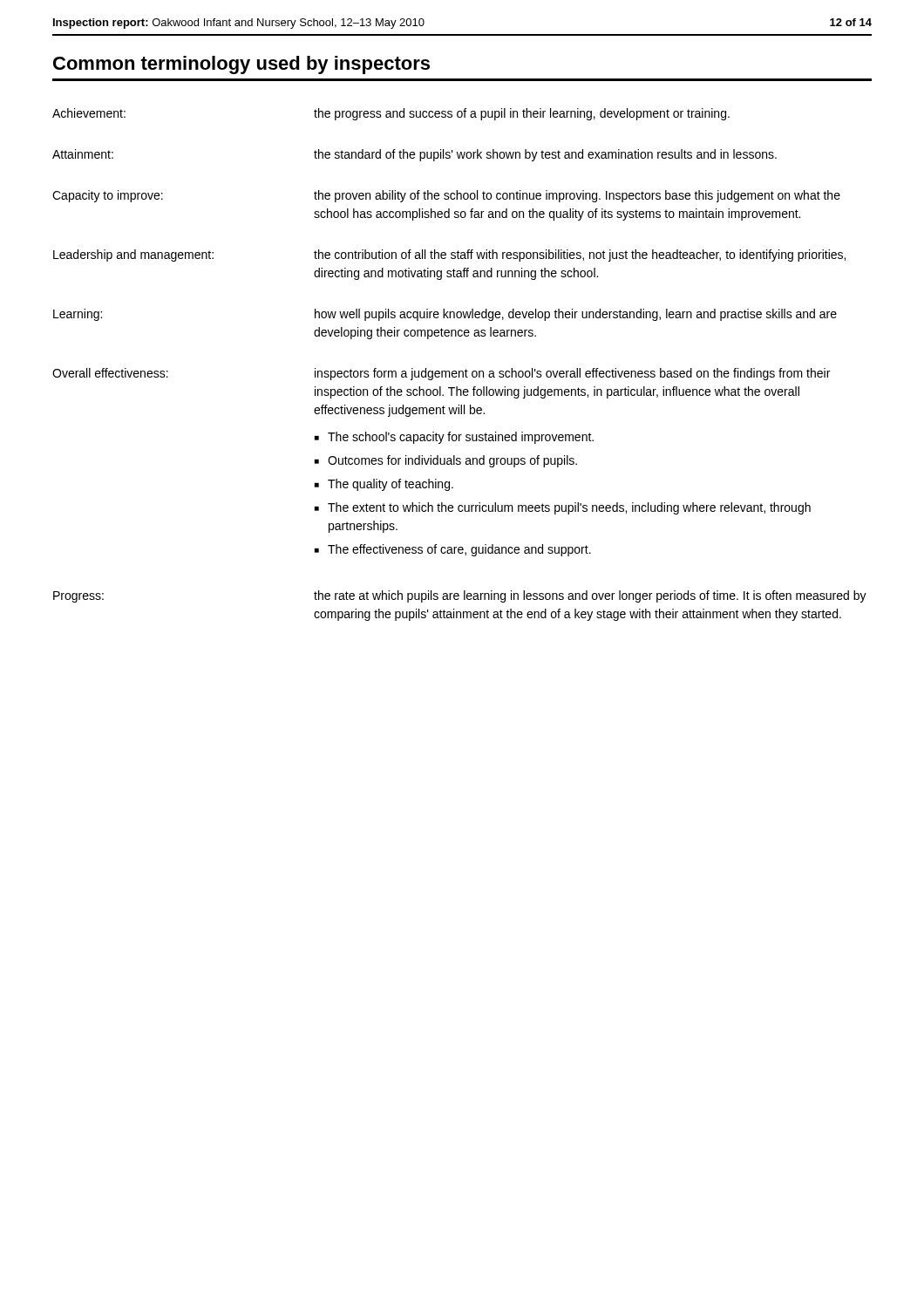Select the text block that reads "Overall effectiveness: inspectors form a judgement on a"
Viewport: 924px width, 1308px height.
[x=462, y=464]
